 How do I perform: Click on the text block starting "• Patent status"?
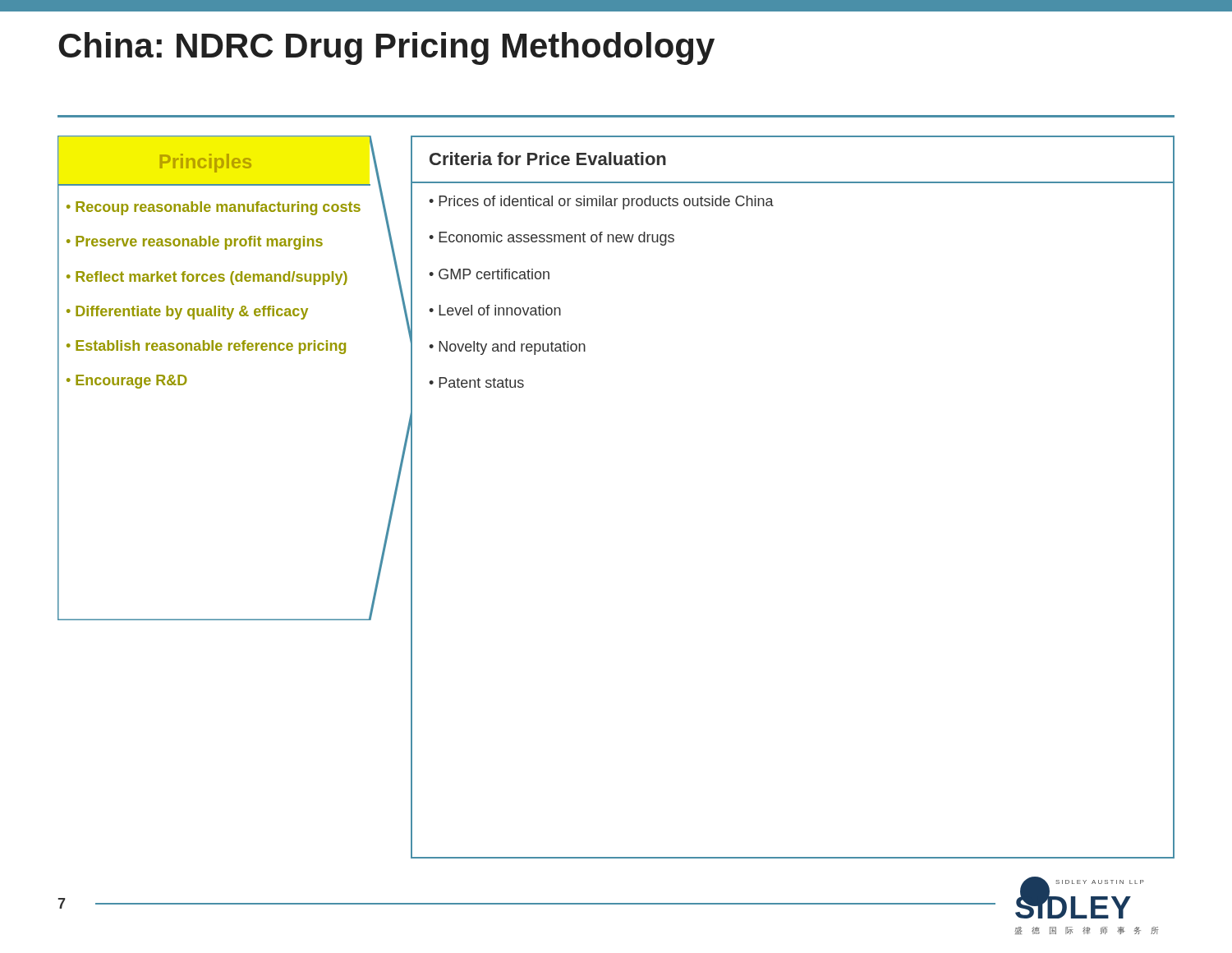point(477,383)
